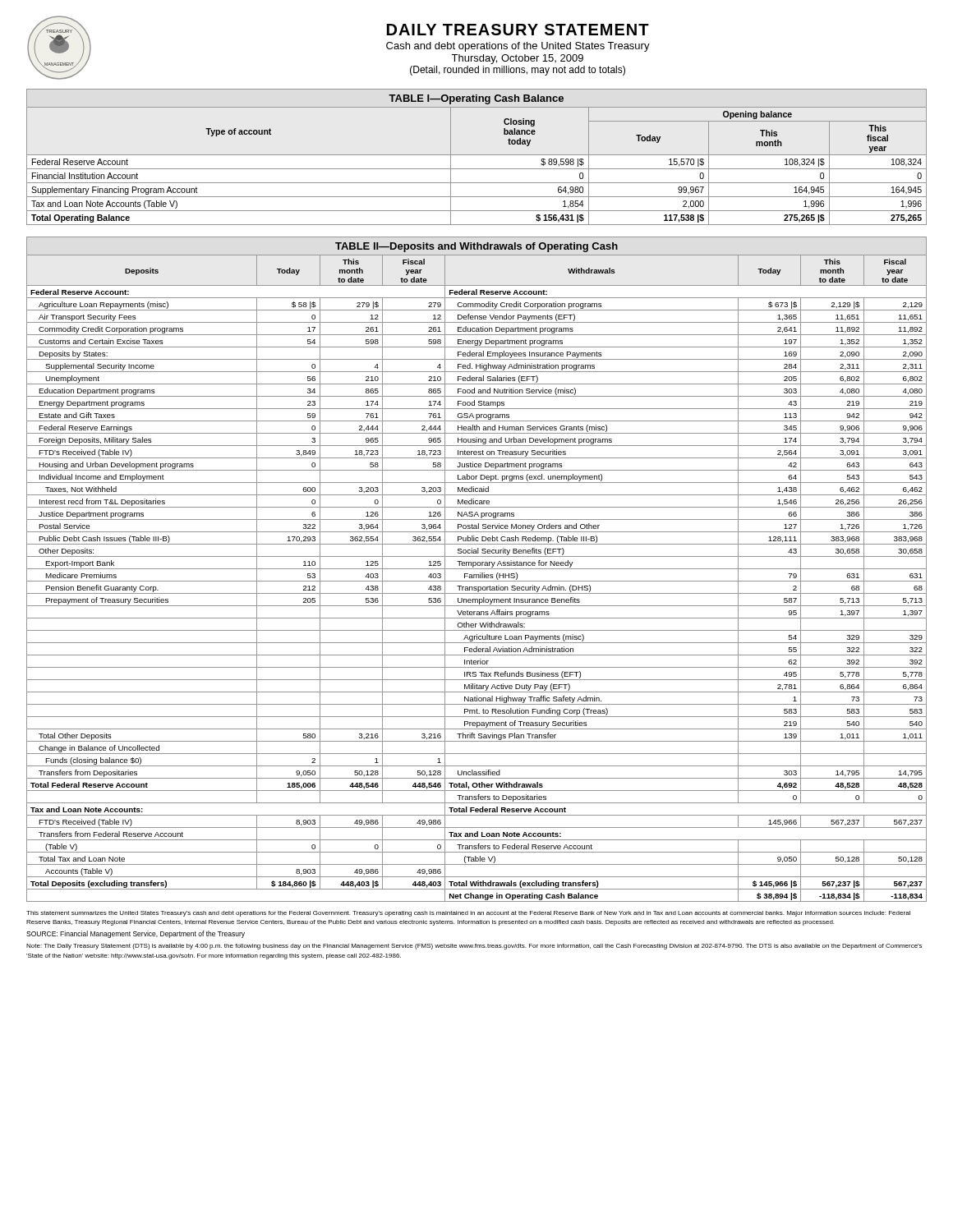This screenshot has width=953, height=1232.
Task: Click on the table containing "Transfers to Federal Reserve"
Action: click(x=476, y=578)
